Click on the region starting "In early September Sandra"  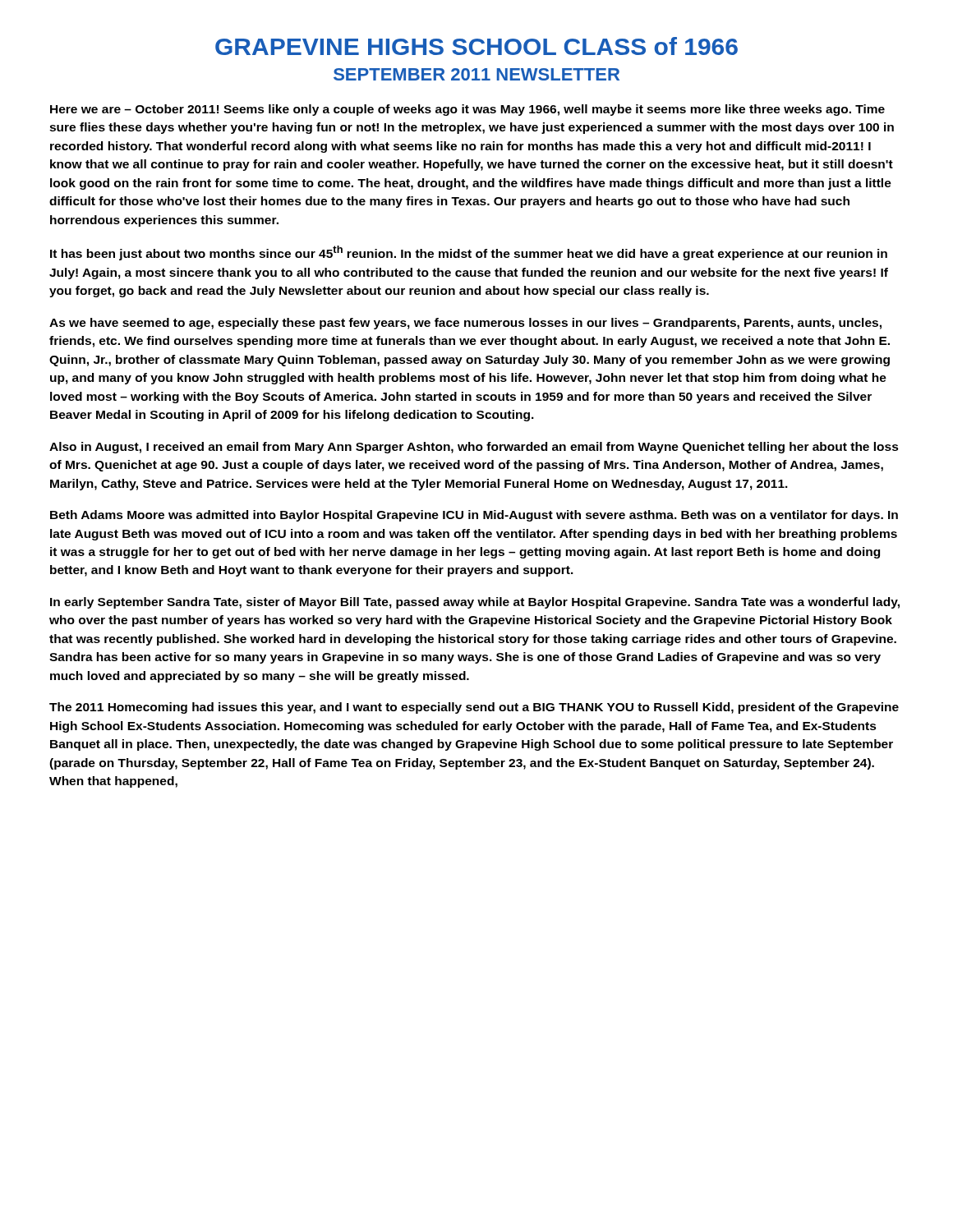coord(475,638)
